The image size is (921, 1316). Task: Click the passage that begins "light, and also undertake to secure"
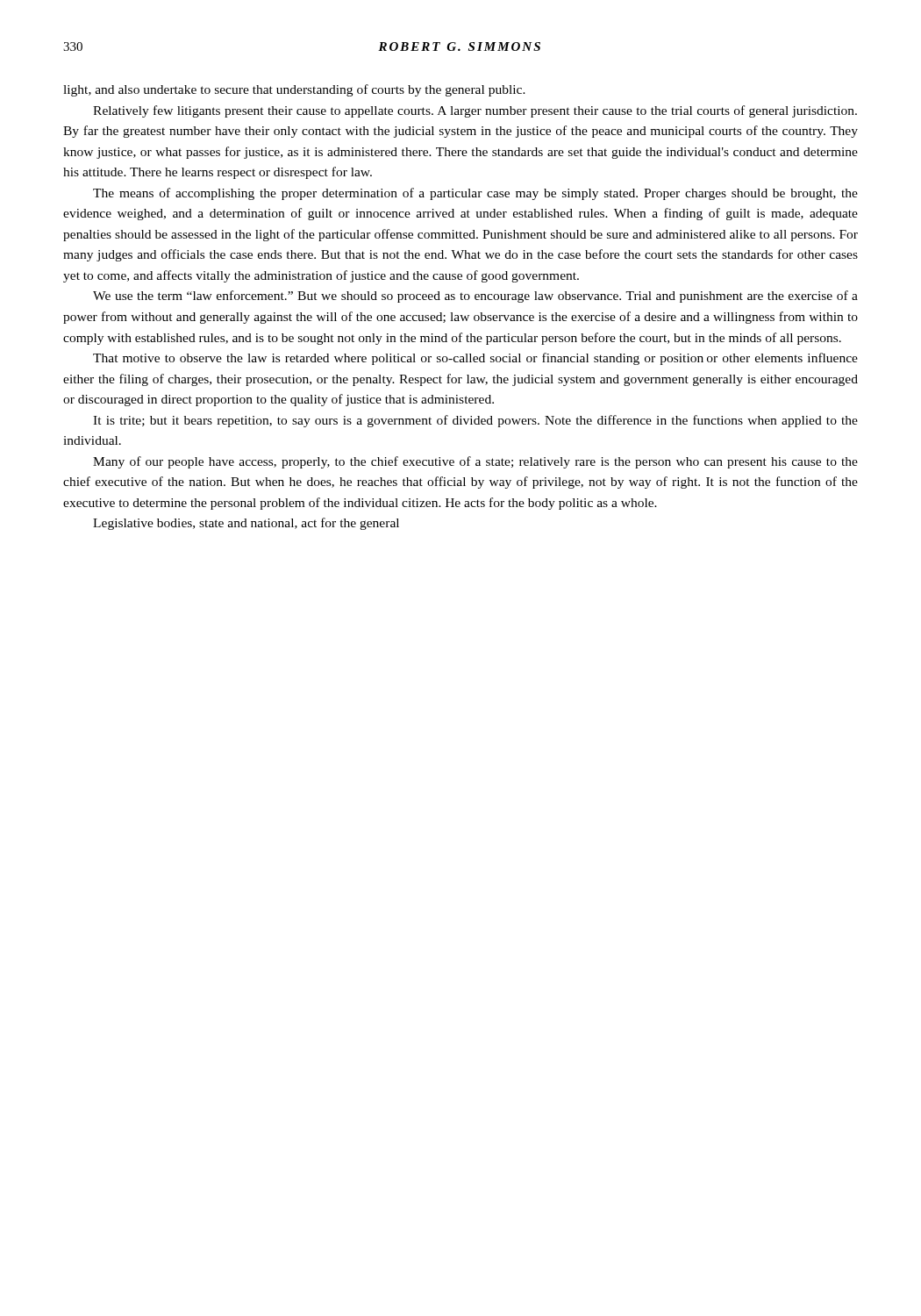click(460, 306)
